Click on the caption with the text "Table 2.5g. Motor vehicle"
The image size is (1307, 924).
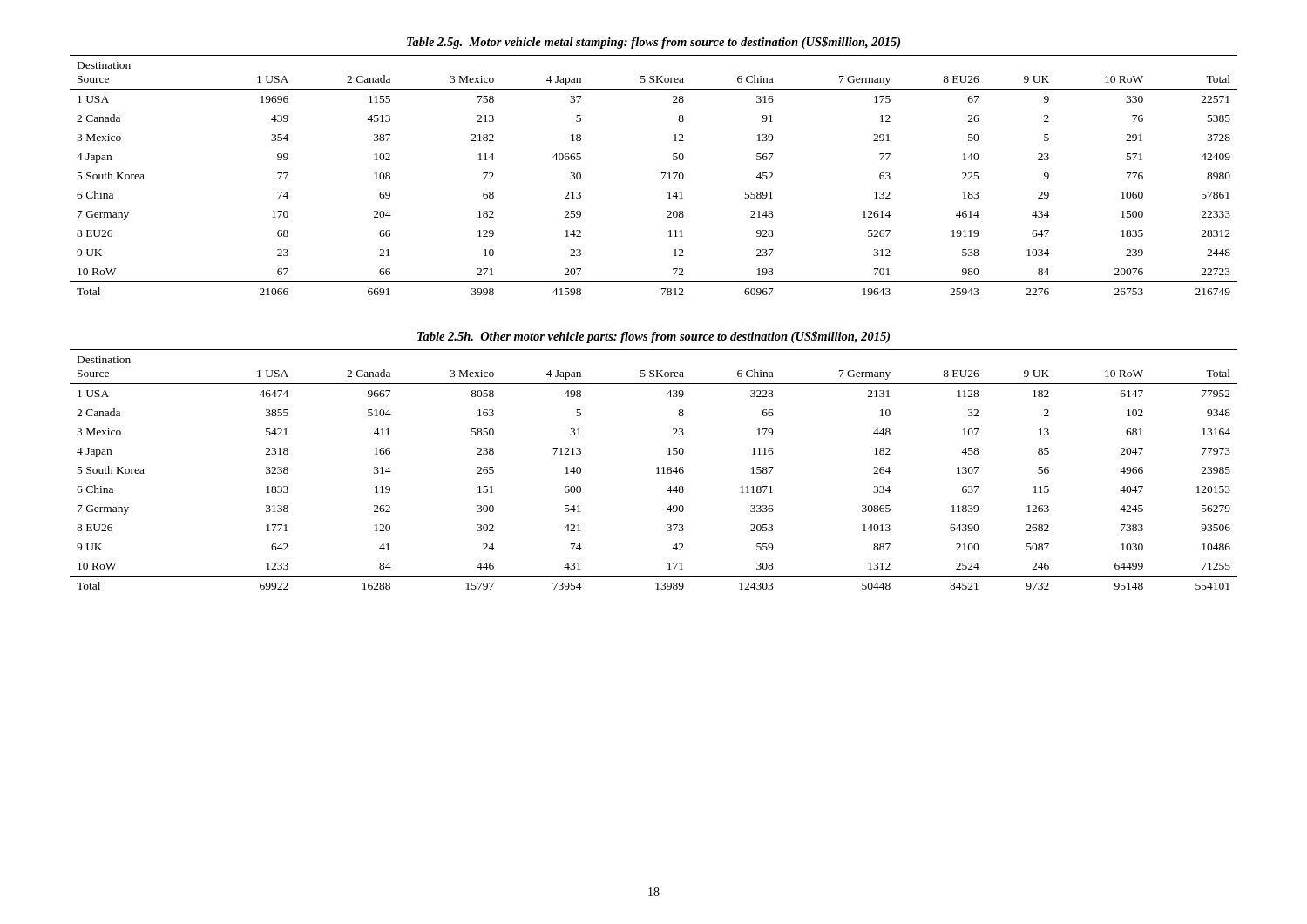(x=654, y=42)
